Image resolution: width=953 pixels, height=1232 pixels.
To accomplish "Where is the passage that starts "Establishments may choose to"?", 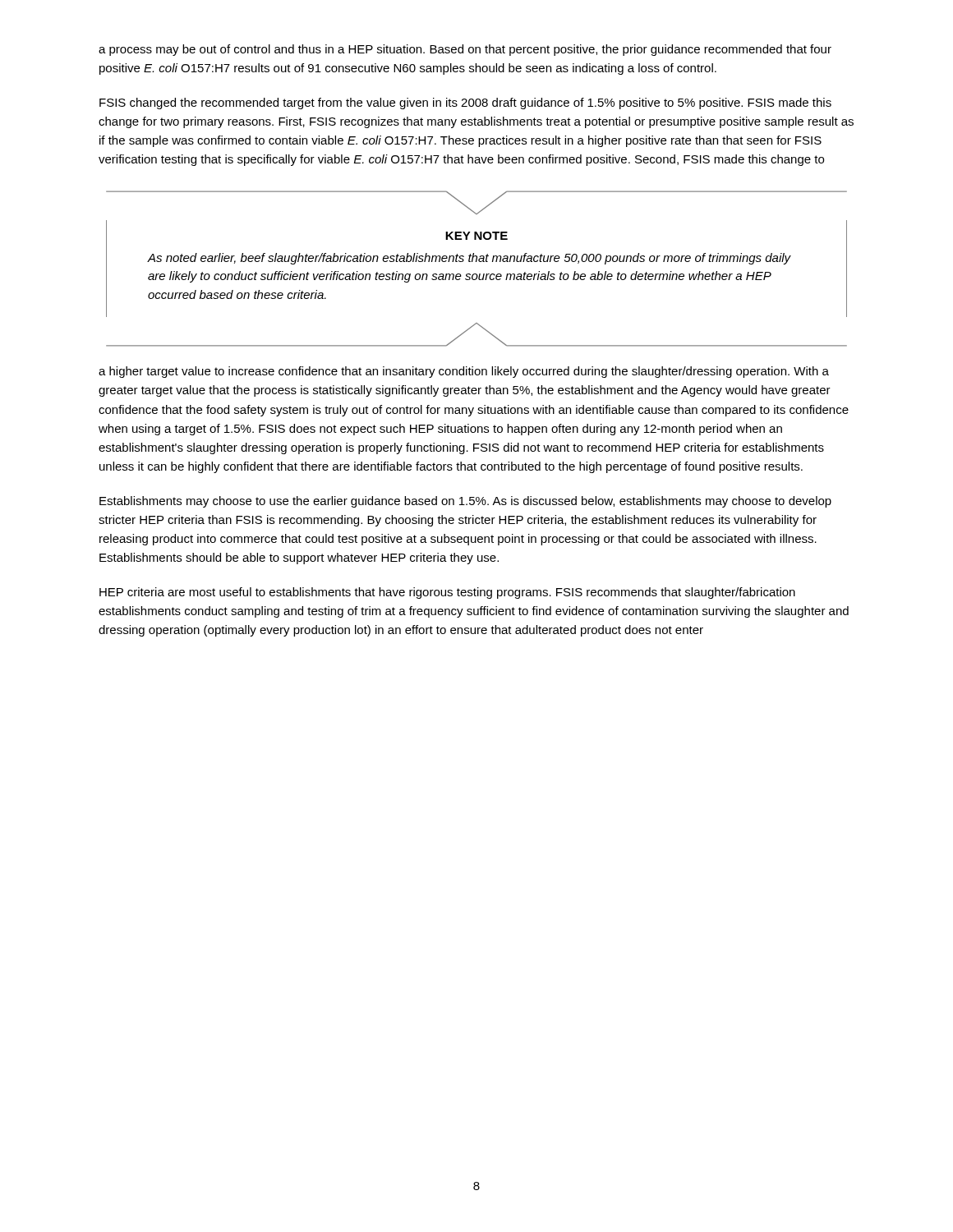I will pos(465,529).
